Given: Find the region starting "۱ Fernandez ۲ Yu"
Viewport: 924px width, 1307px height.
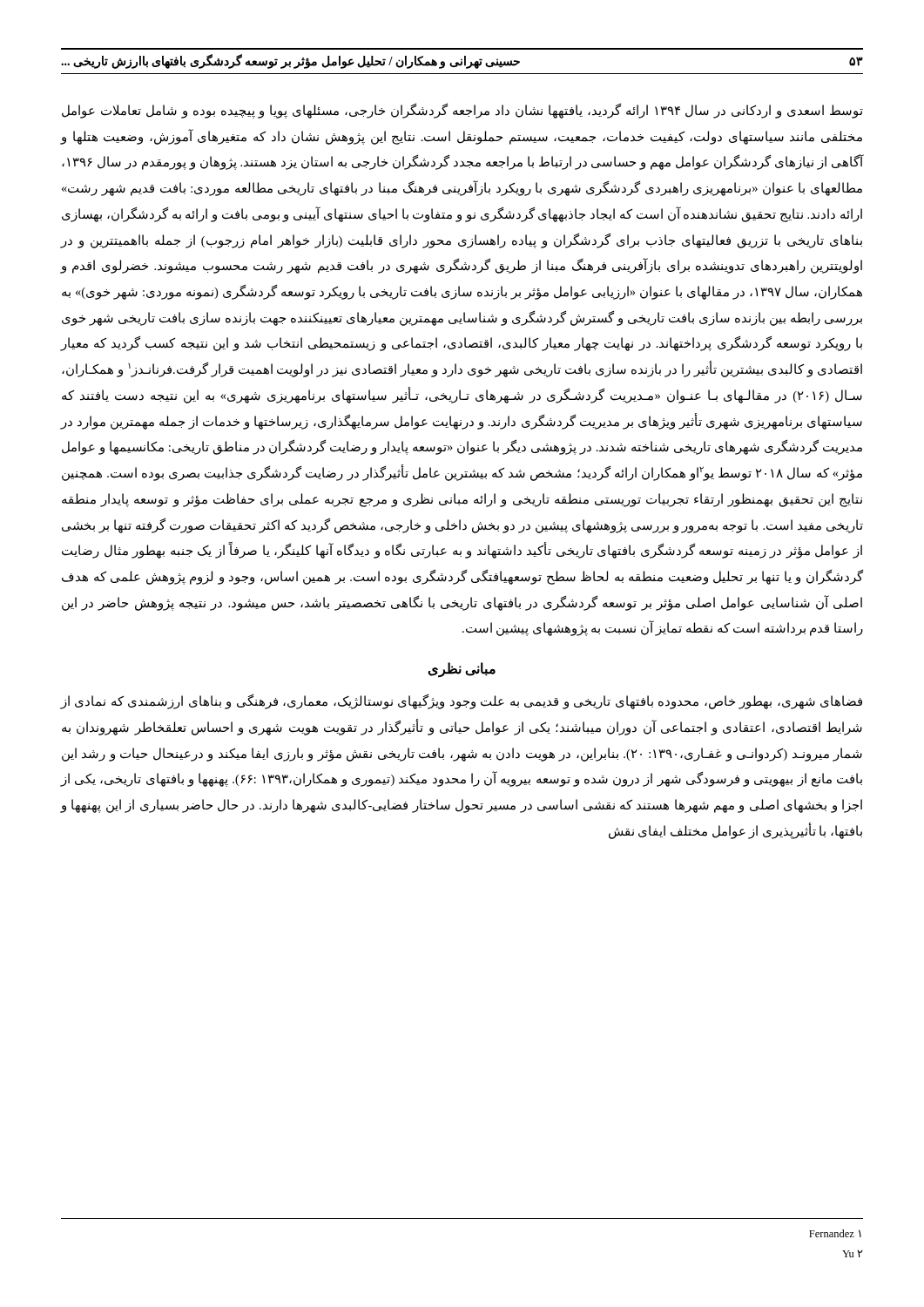Looking at the screenshot, I should click(835, 1233).
